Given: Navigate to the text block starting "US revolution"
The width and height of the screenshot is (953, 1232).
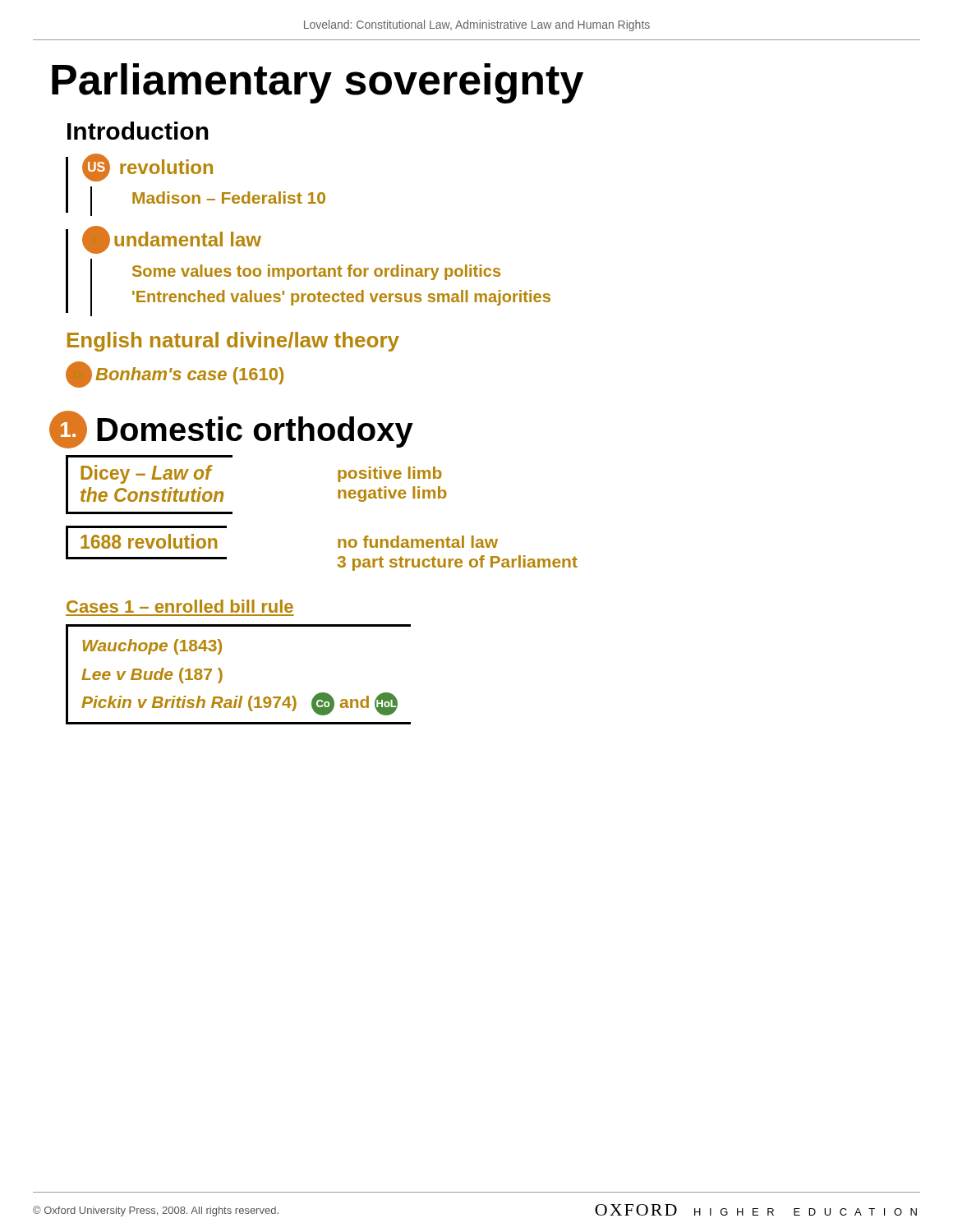Looking at the screenshot, I should pyautogui.click(x=148, y=168).
